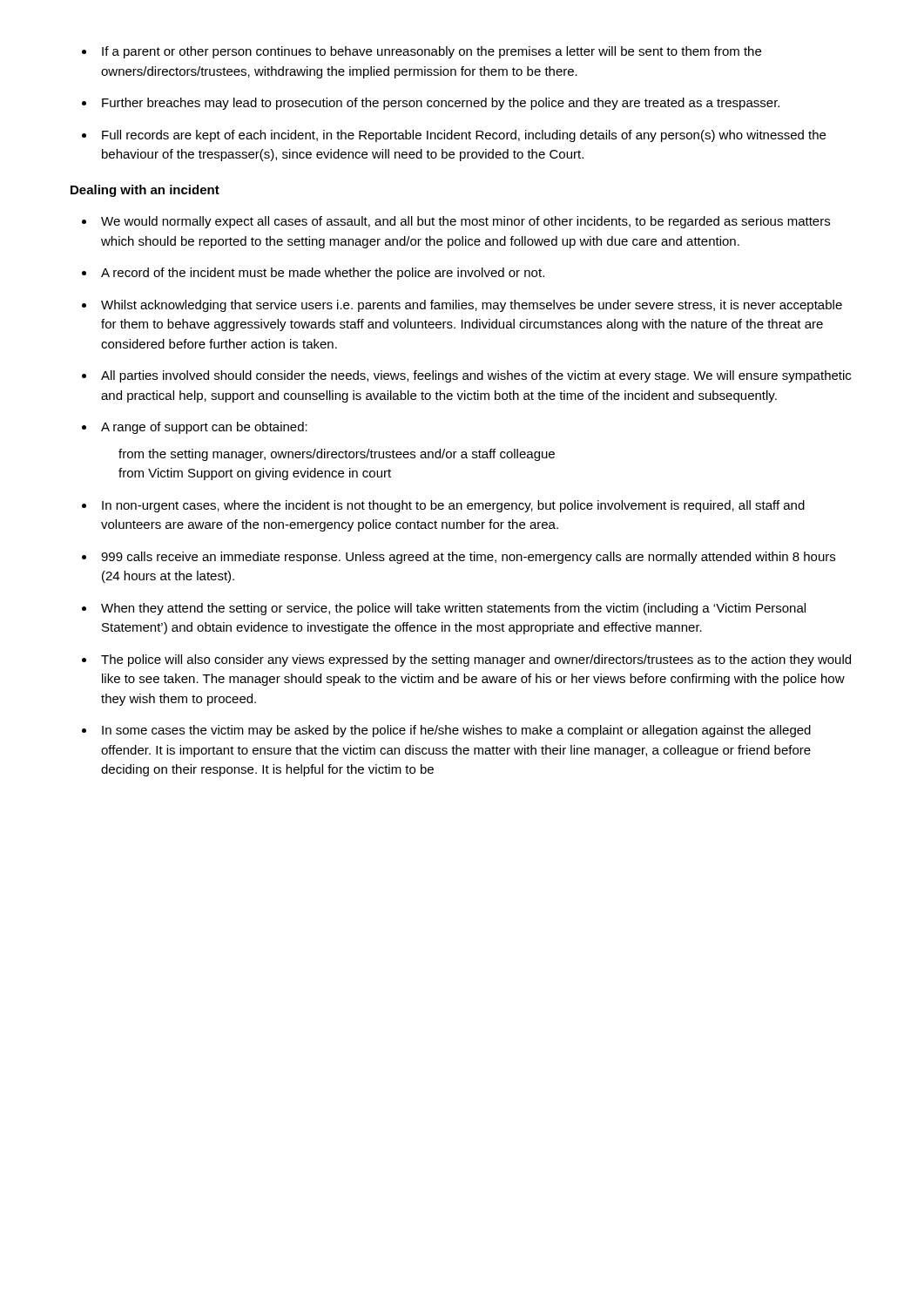
Task: Select the passage starting "When they attend the setting"
Action: click(x=462, y=618)
